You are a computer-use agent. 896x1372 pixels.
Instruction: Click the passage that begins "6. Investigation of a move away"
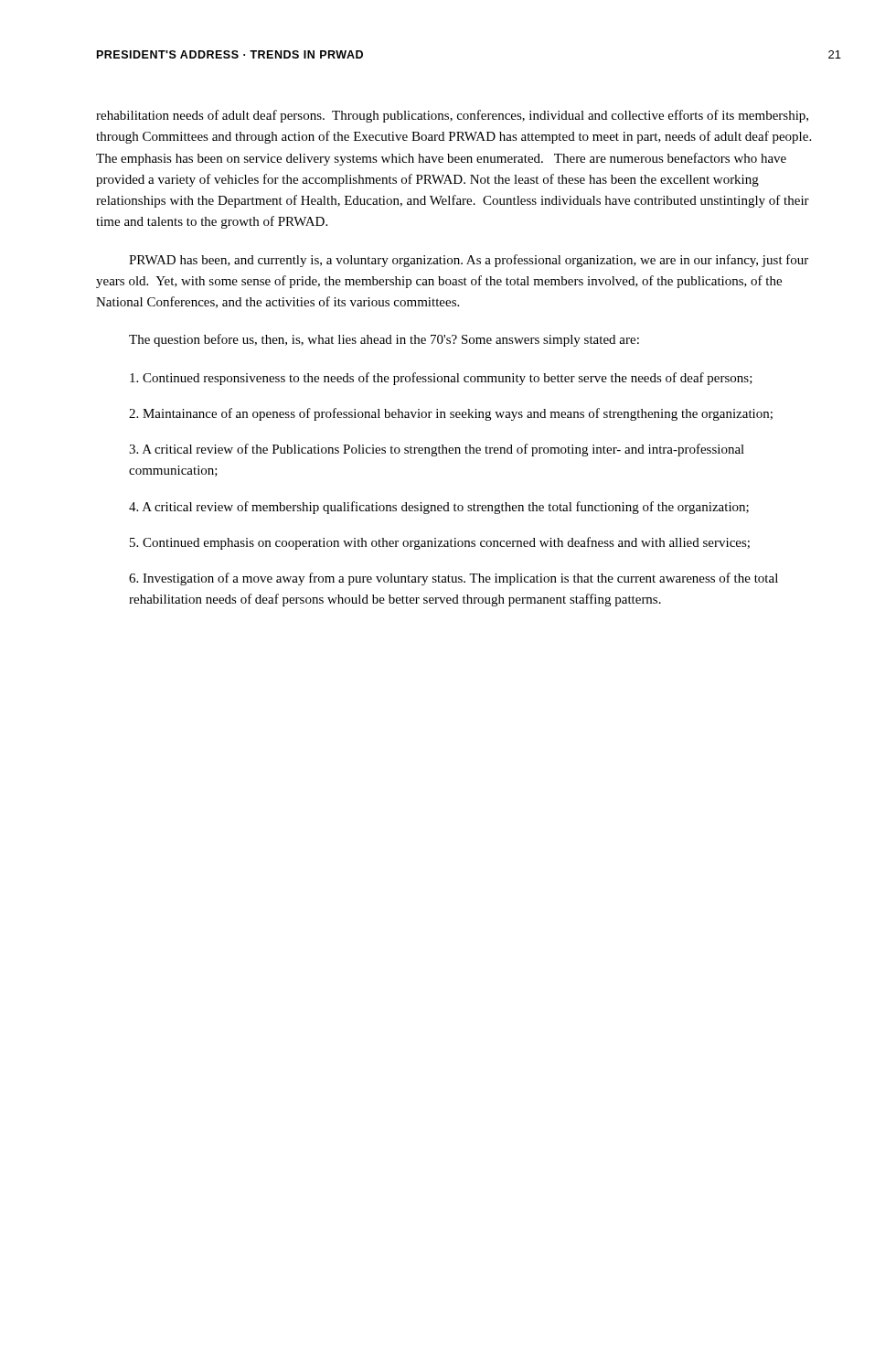coord(454,589)
